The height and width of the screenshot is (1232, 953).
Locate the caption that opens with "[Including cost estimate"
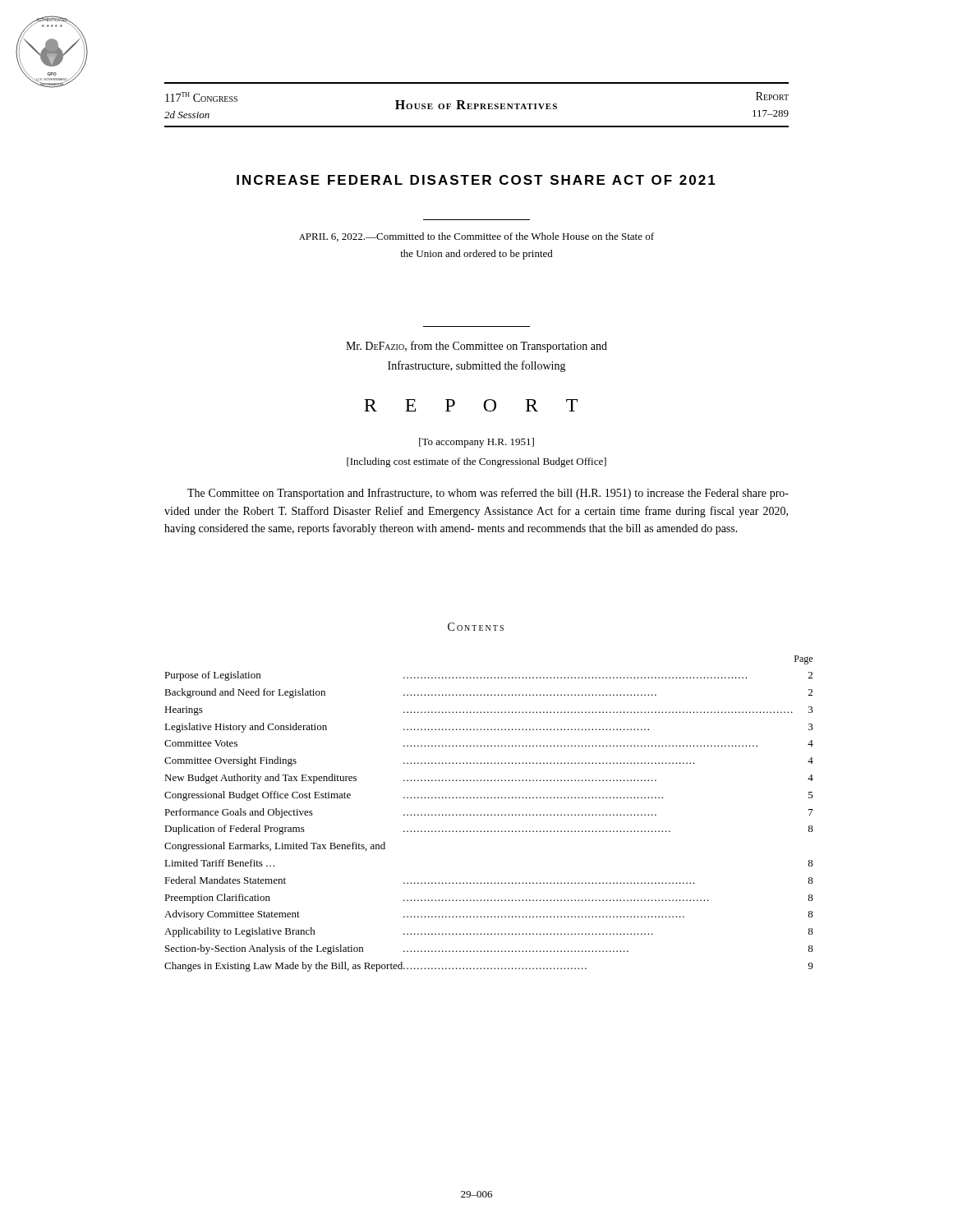tap(476, 461)
